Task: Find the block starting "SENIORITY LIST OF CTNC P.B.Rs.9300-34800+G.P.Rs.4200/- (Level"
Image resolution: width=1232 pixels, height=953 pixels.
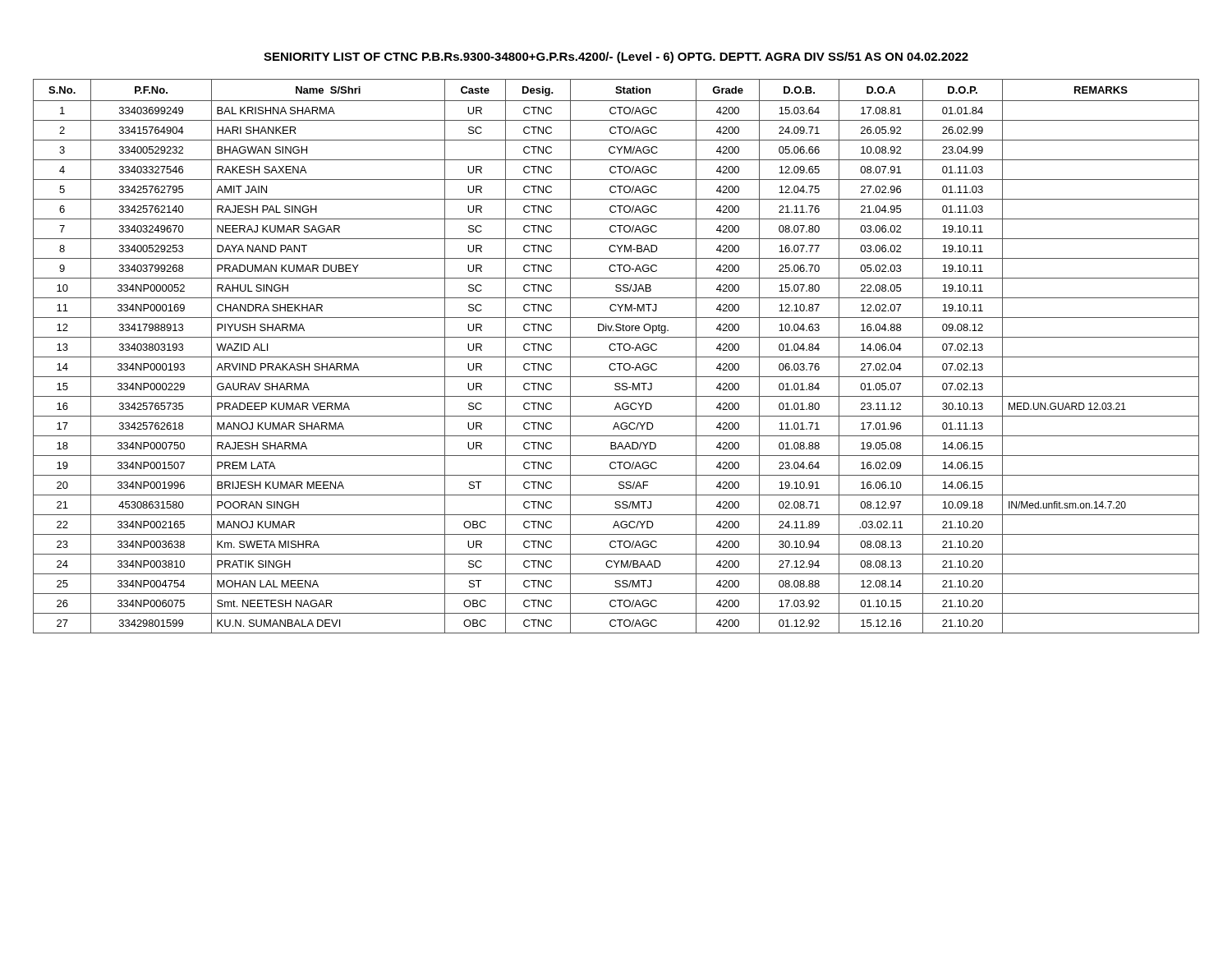Action: point(616,56)
